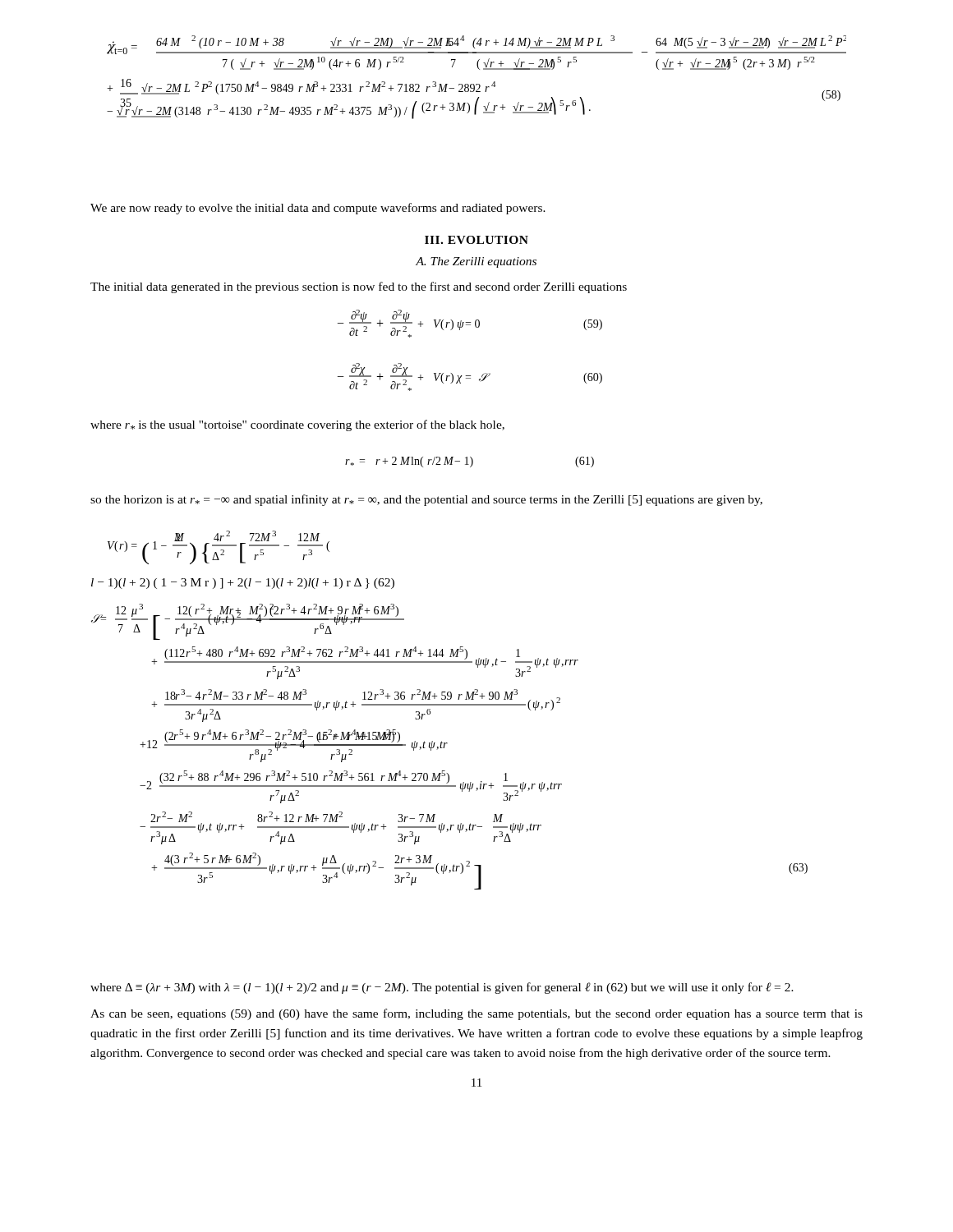Viewport: 953px width, 1232px height.
Task: Navigate to the block starting "− ∂ 2 ψ ∂t"
Action: (x=476, y=327)
